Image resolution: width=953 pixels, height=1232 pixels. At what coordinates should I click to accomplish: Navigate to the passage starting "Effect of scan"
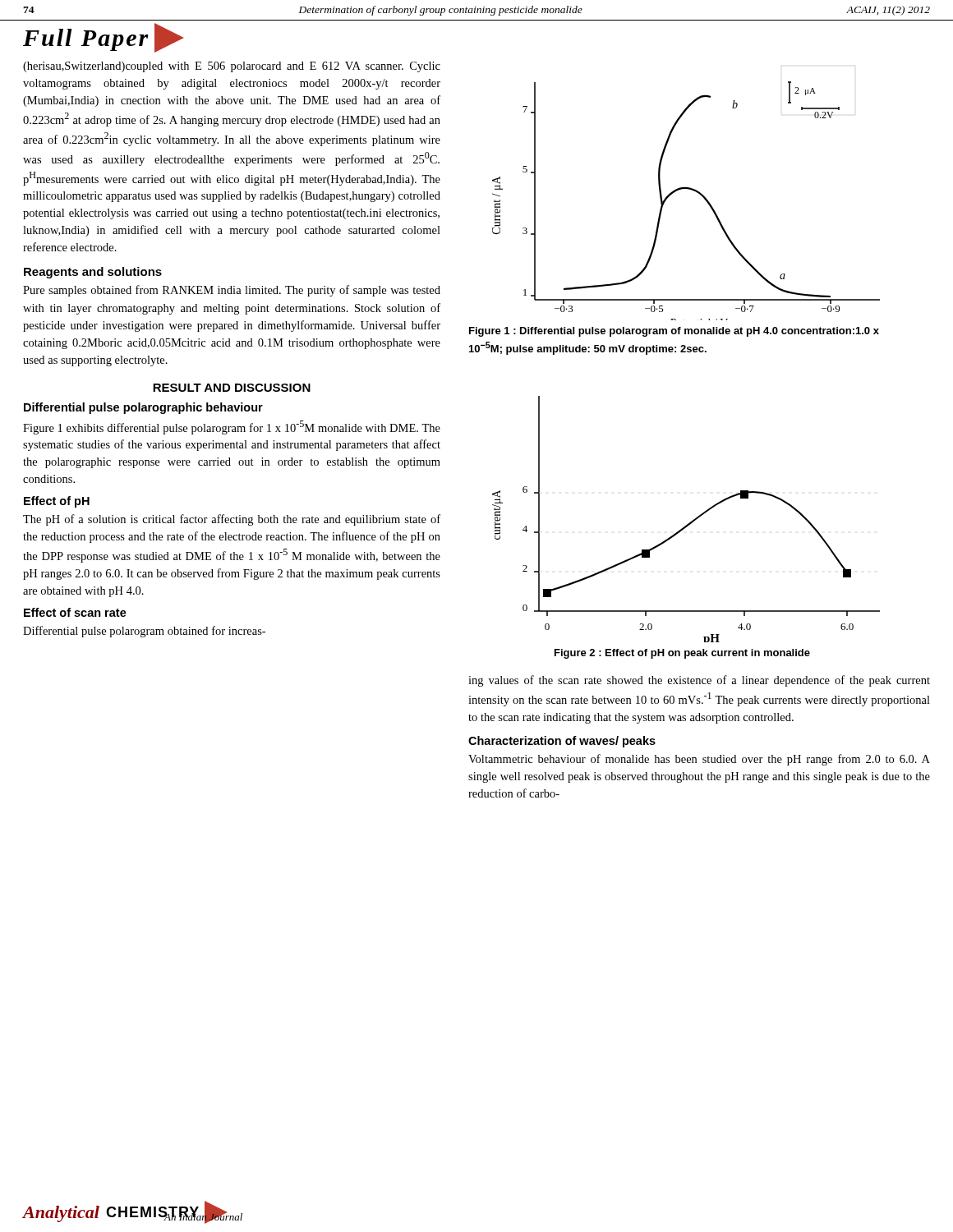[75, 613]
